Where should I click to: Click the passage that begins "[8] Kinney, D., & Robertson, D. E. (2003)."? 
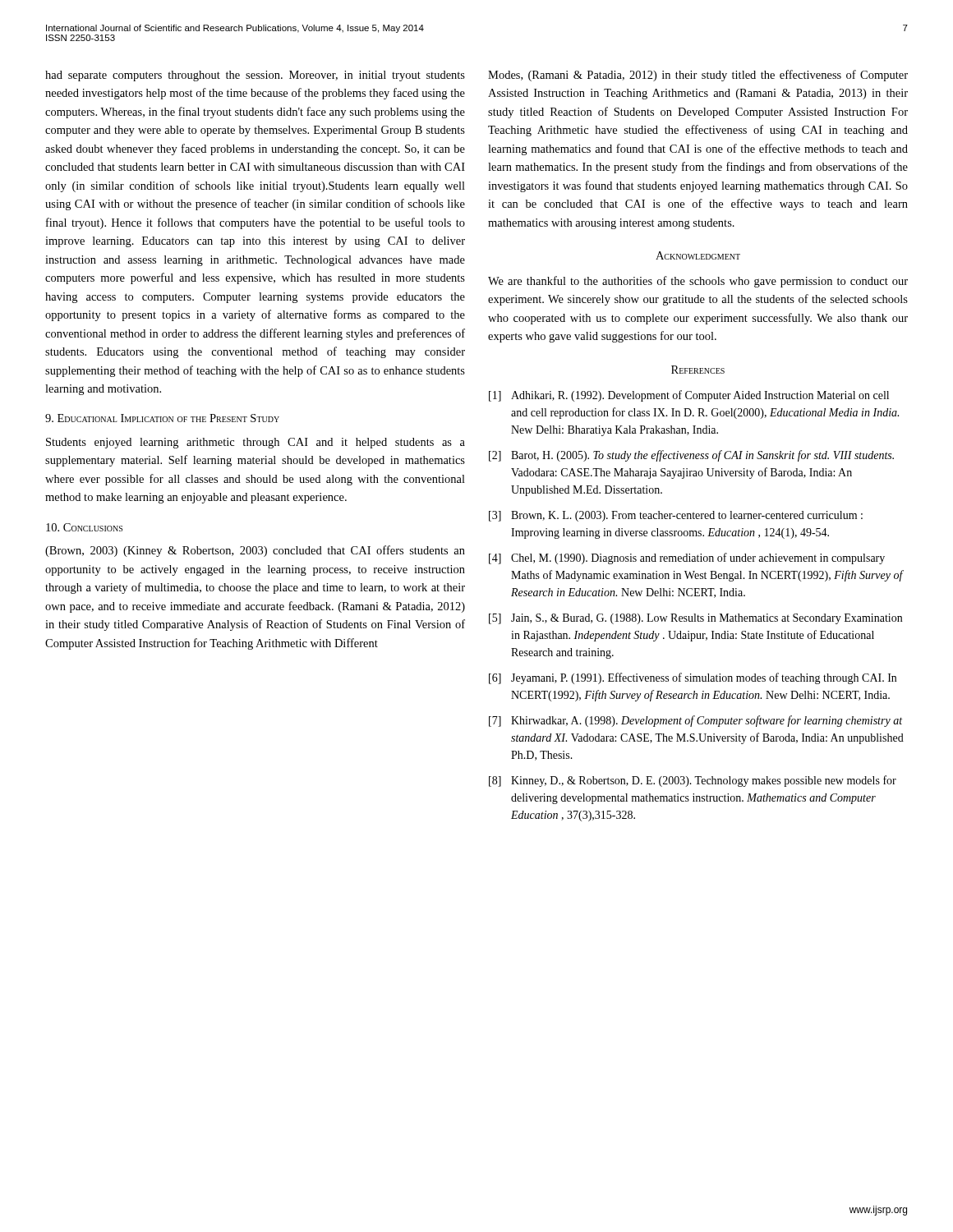click(698, 798)
